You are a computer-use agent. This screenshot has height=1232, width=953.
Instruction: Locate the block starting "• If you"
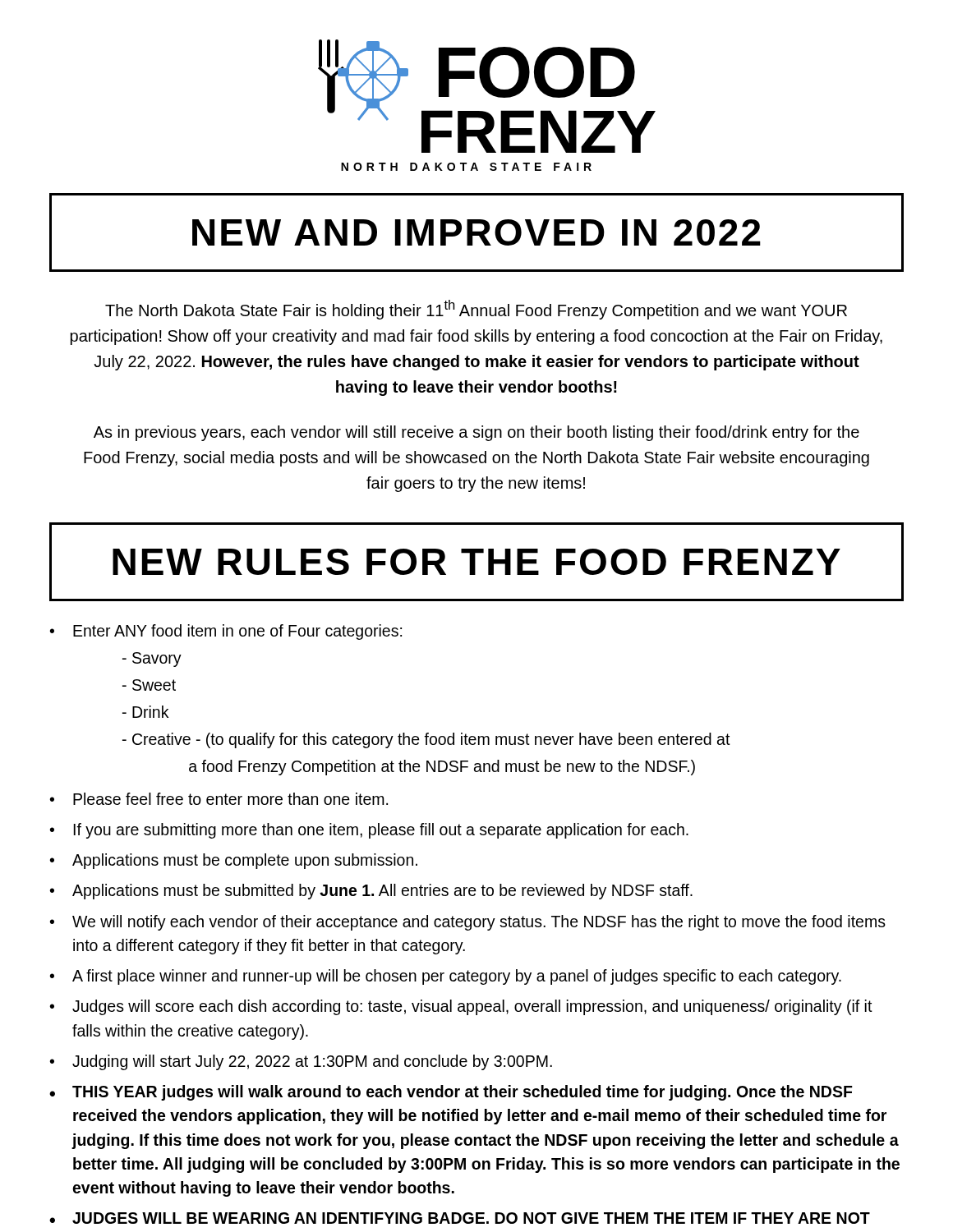pos(476,830)
